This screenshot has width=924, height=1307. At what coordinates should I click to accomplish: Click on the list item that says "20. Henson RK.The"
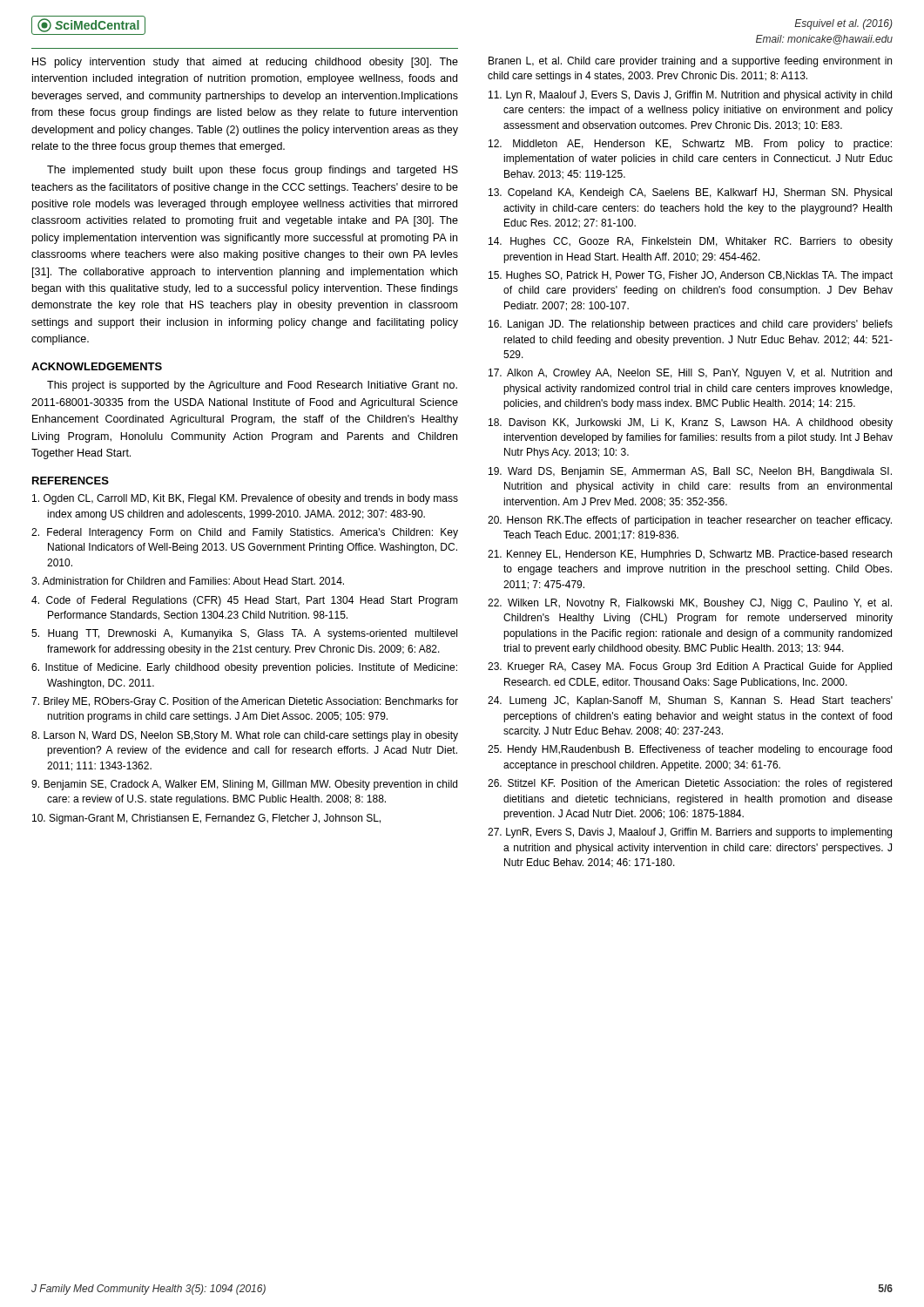[690, 528]
